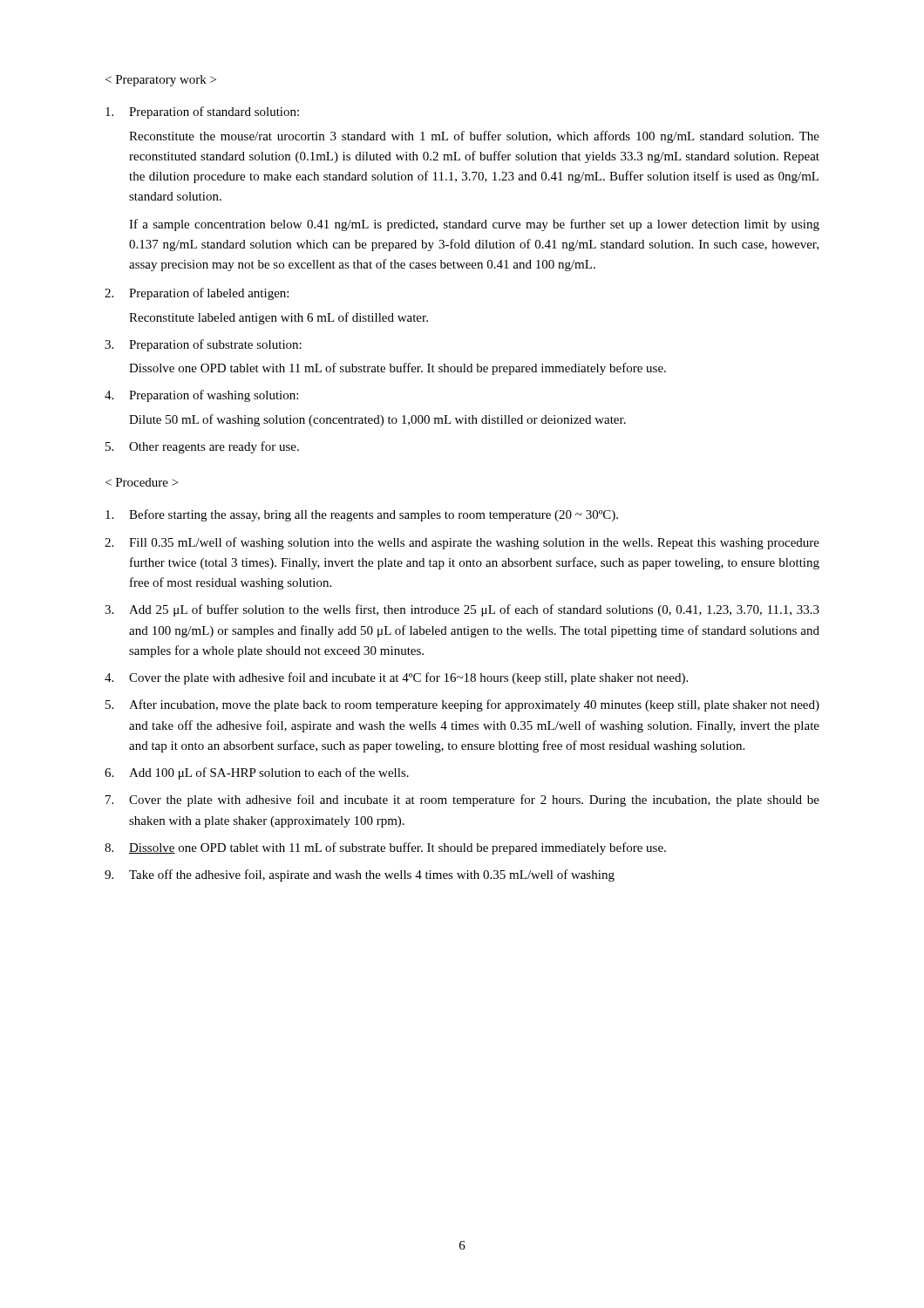Image resolution: width=924 pixels, height=1308 pixels.
Task: Select the text block that says "Dilute 50 mL of washing solution (concentrated)"
Action: pyautogui.click(x=378, y=419)
